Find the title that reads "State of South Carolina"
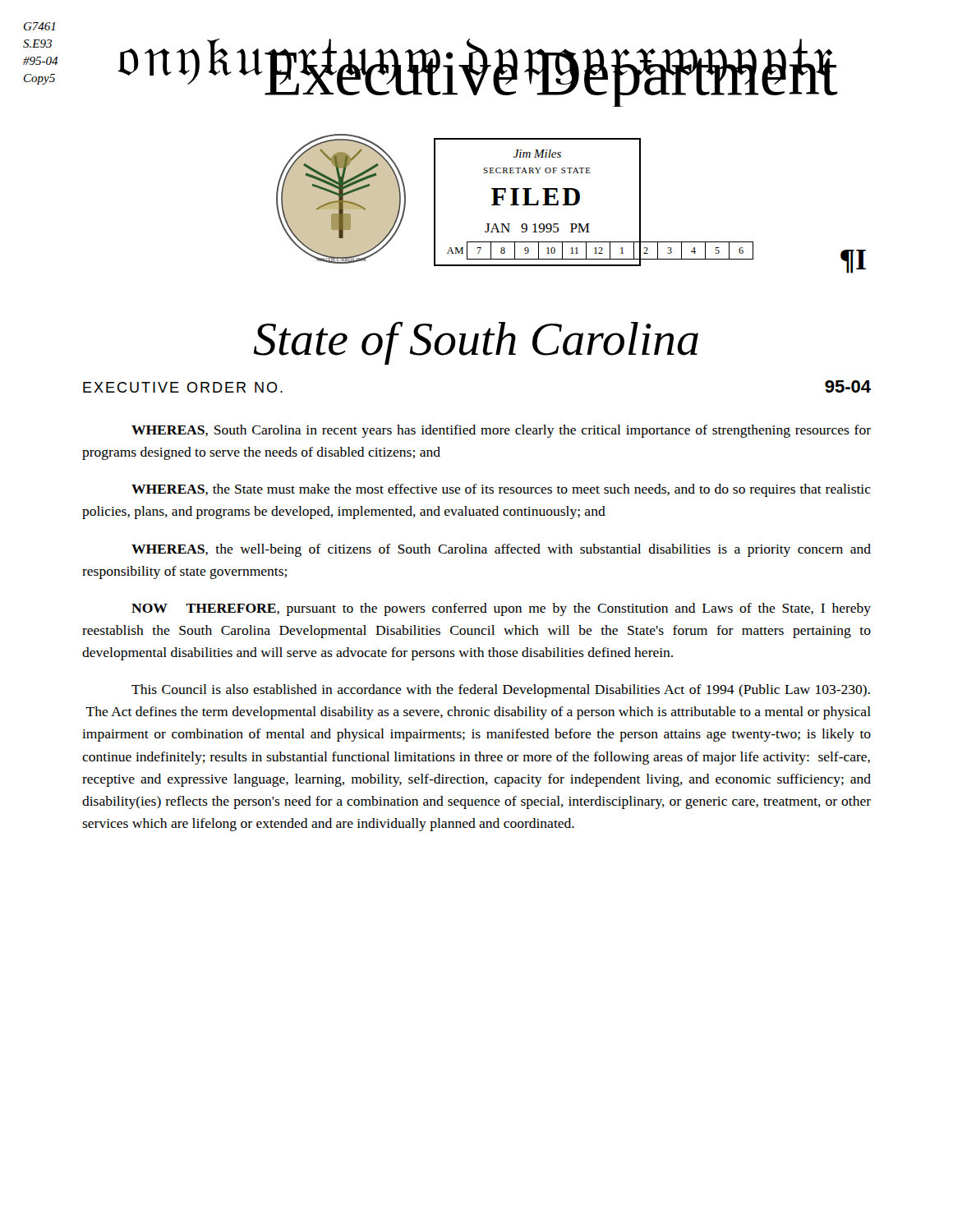 pyautogui.click(x=476, y=335)
